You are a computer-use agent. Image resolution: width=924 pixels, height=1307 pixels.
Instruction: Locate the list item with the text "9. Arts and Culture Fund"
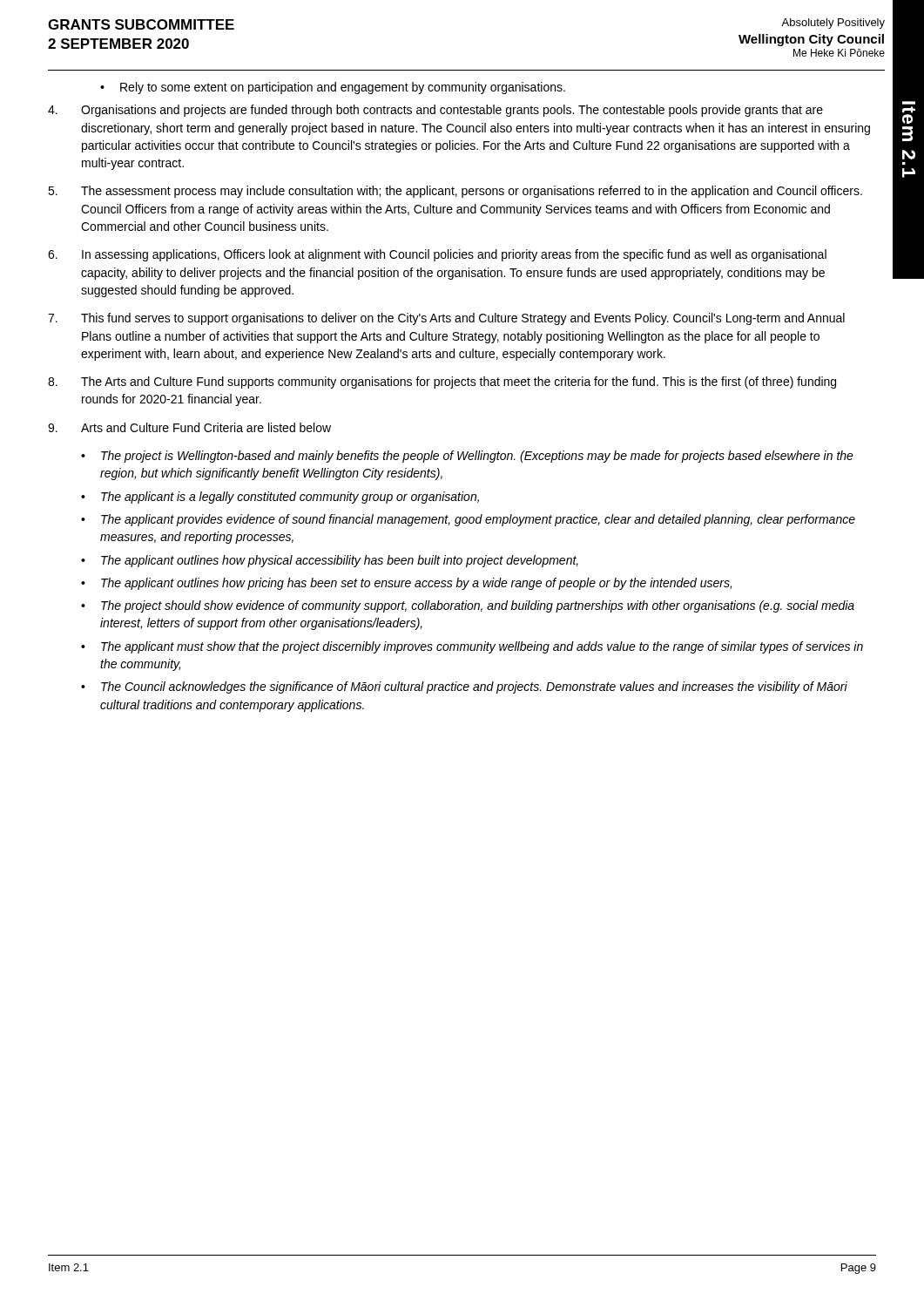point(189,427)
